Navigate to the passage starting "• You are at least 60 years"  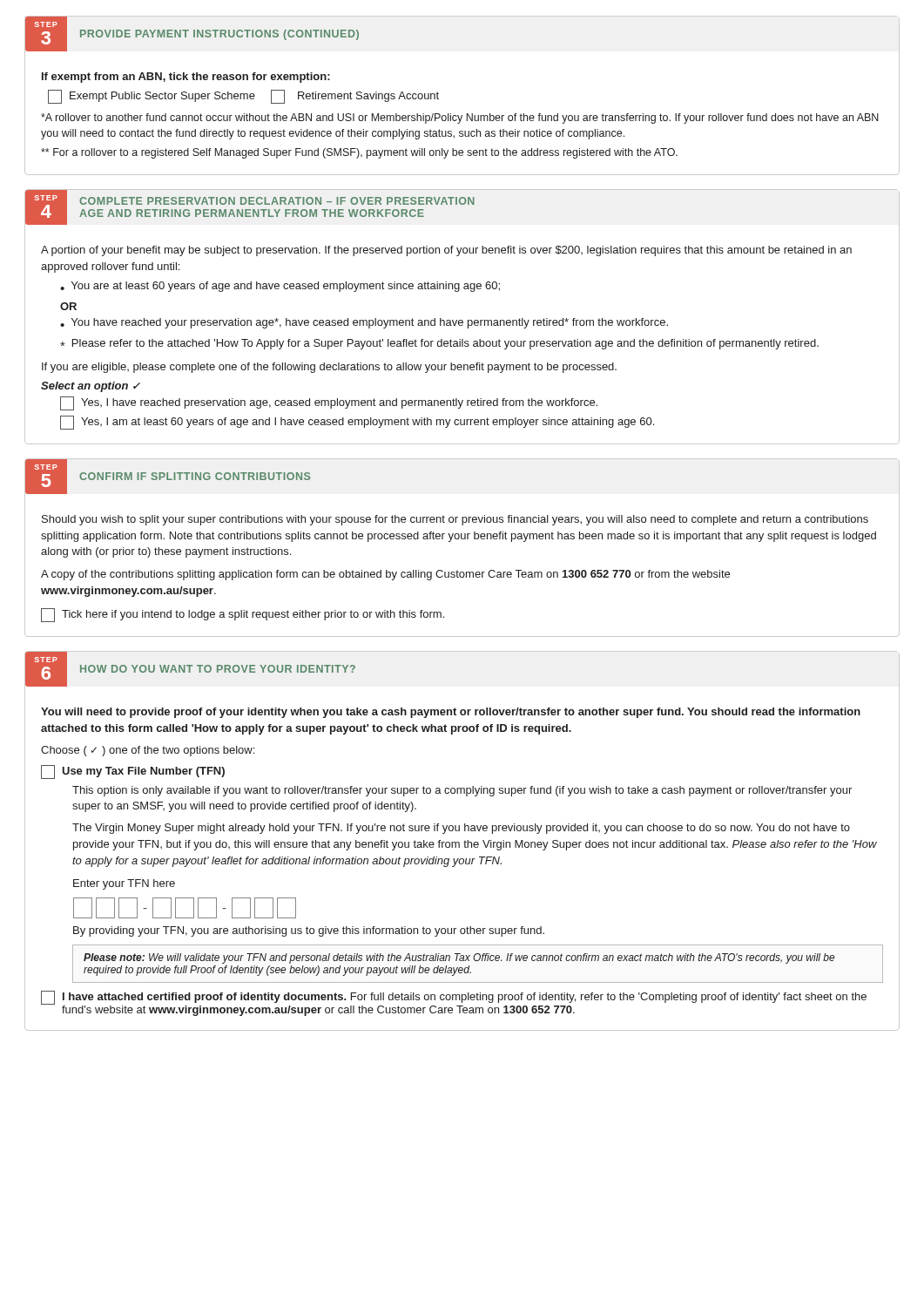(x=280, y=288)
